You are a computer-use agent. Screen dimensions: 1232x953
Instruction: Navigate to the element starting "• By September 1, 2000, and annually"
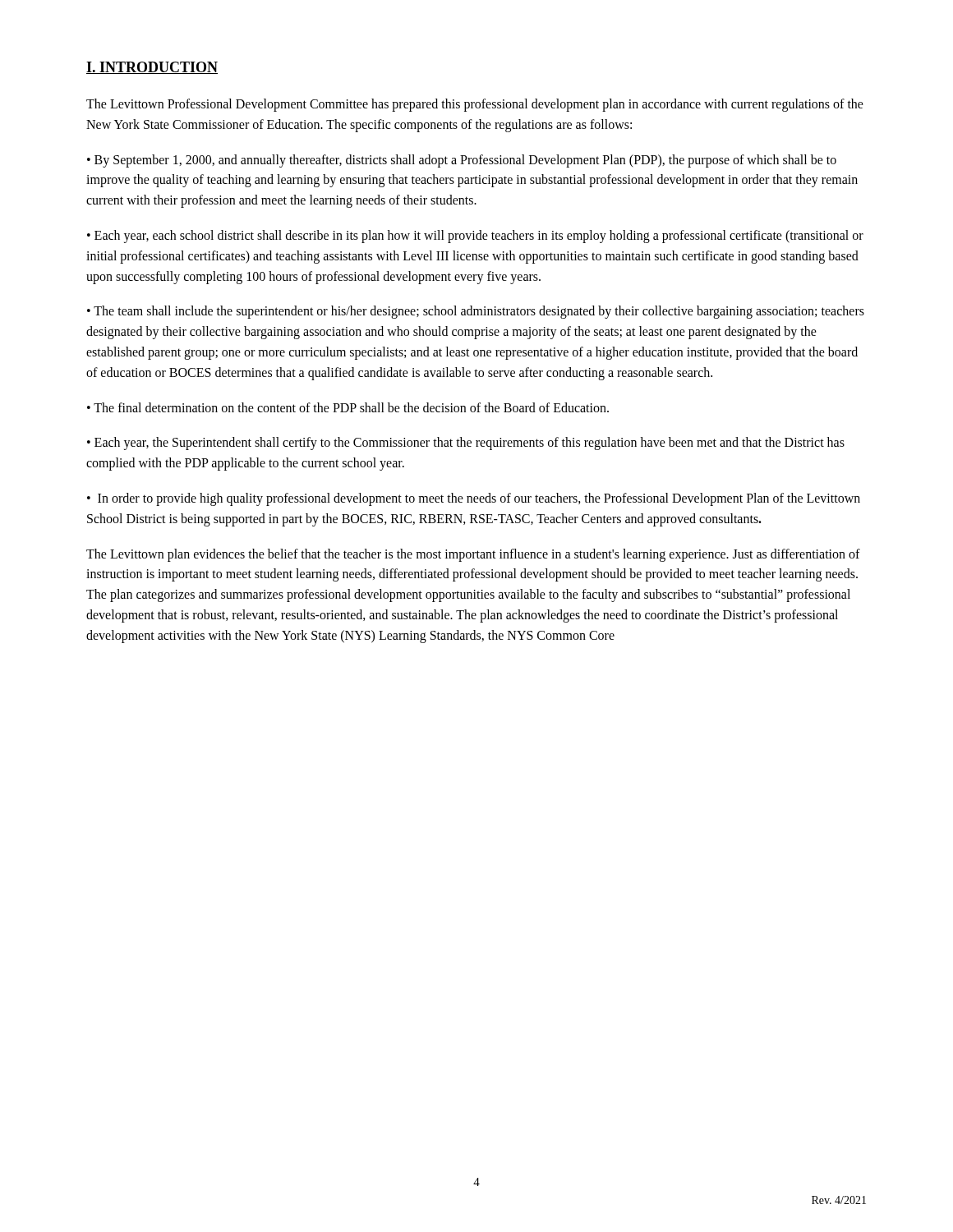(x=472, y=180)
